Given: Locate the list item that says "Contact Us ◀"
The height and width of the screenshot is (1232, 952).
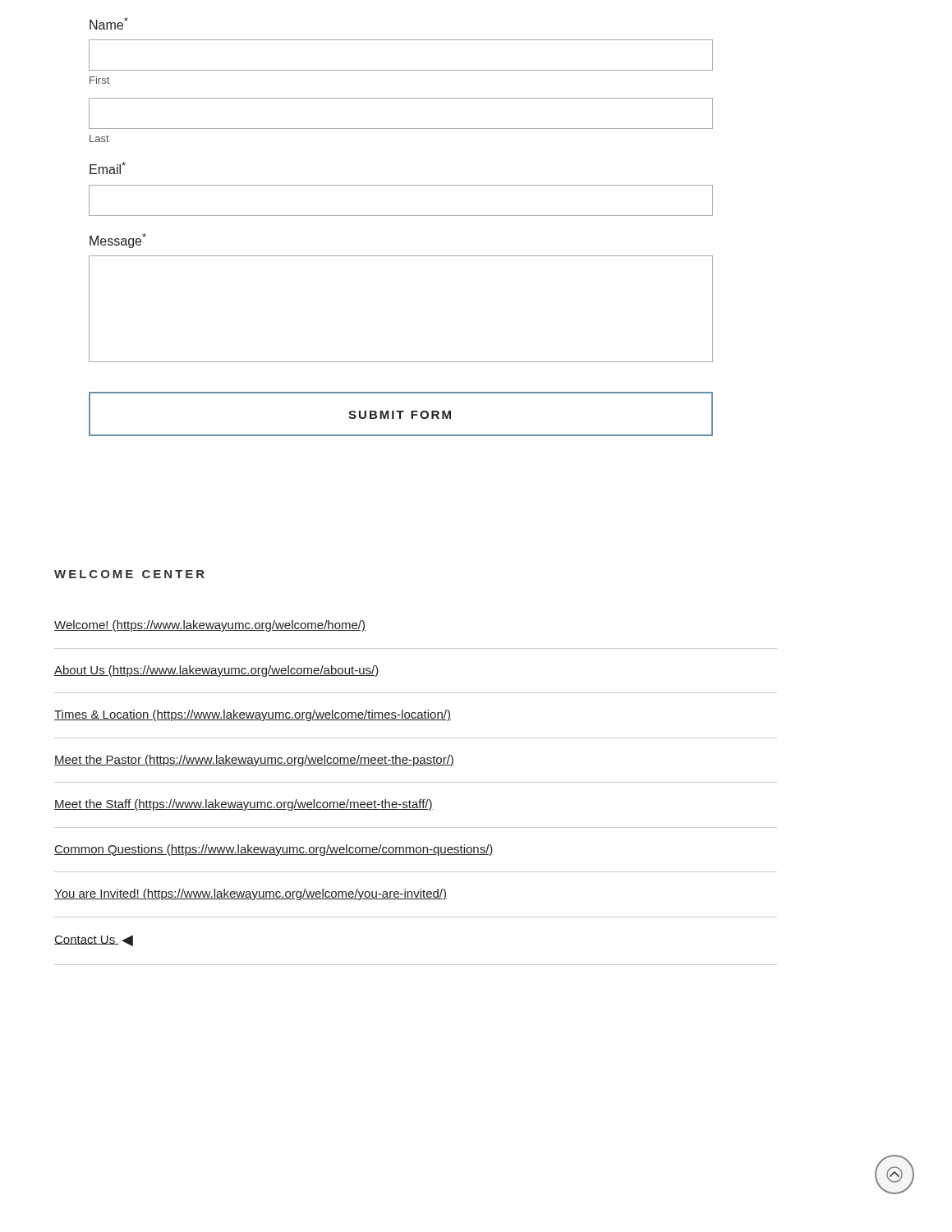Looking at the screenshot, I should (94, 940).
